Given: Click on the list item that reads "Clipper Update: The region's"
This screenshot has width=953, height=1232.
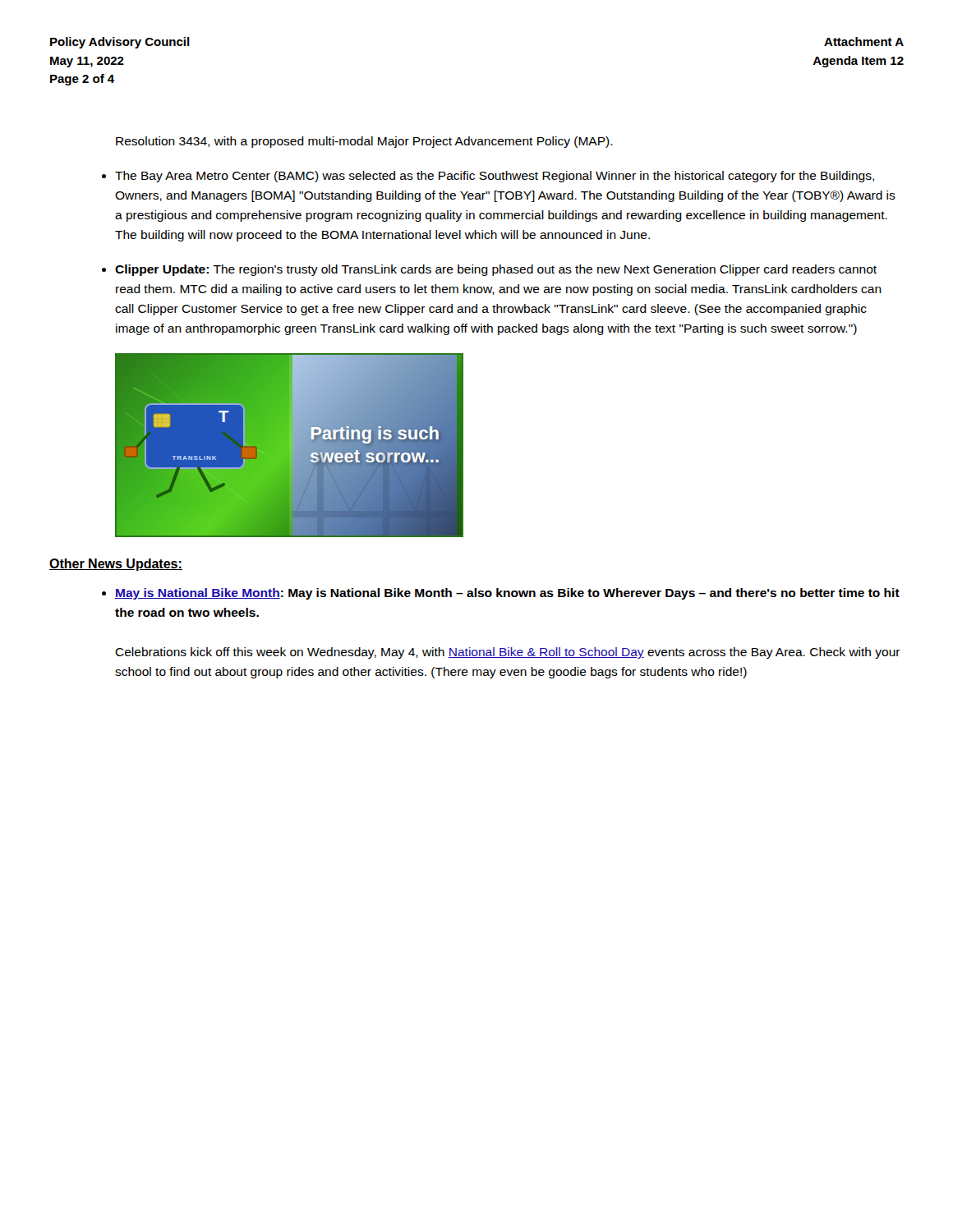Looking at the screenshot, I should (498, 299).
